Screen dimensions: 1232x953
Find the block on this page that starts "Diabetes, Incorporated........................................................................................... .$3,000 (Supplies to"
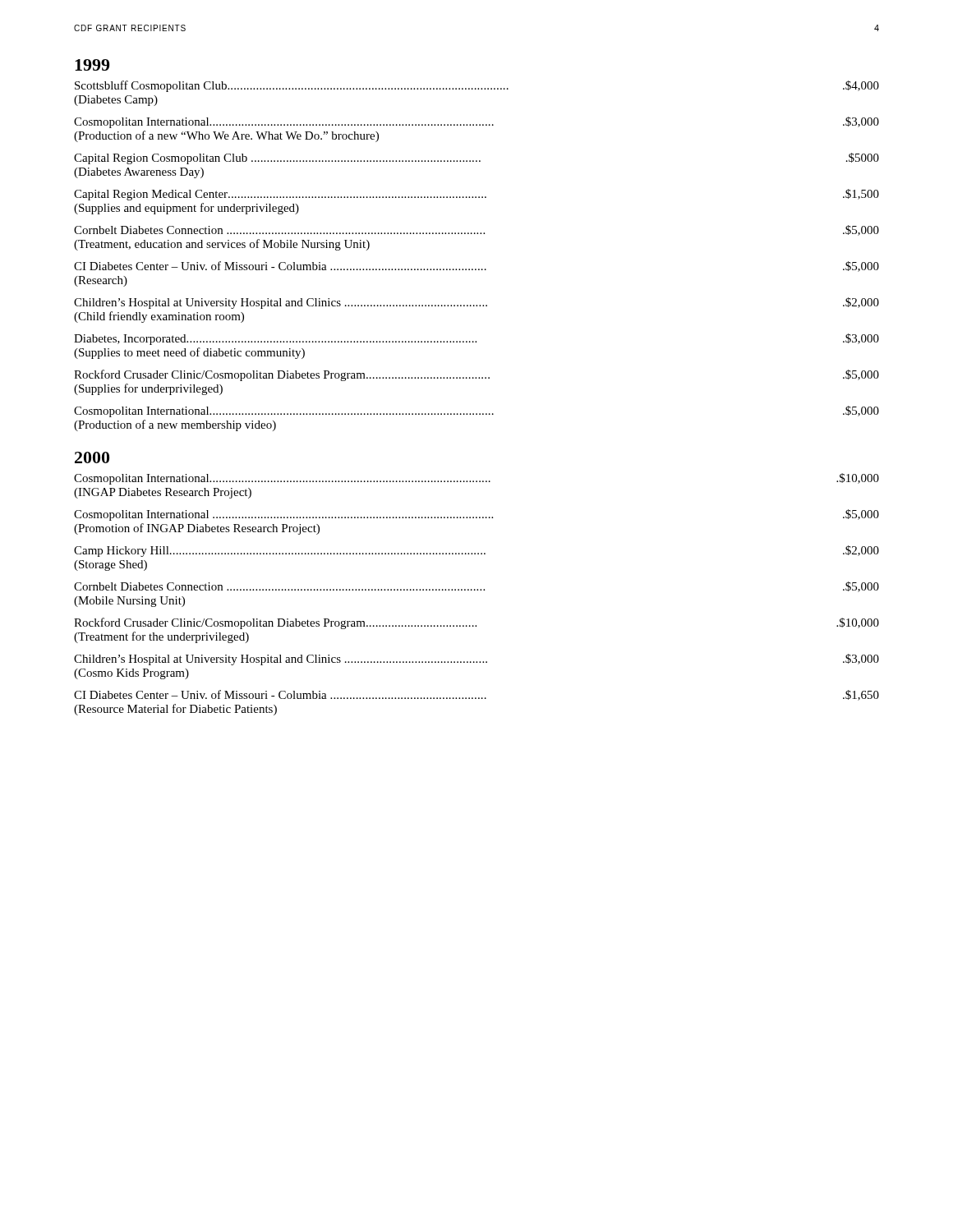click(x=476, y=346)
